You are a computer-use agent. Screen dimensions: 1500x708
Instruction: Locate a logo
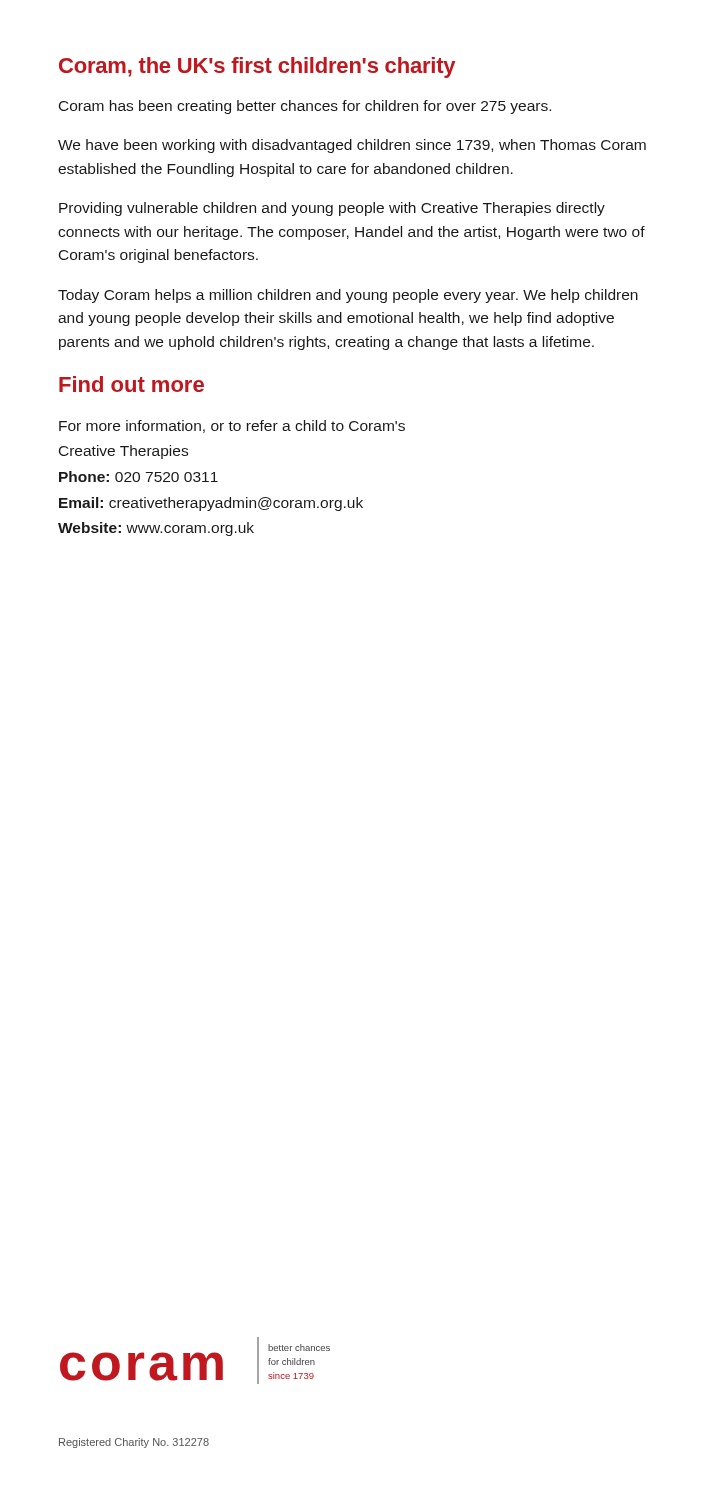203,1360
